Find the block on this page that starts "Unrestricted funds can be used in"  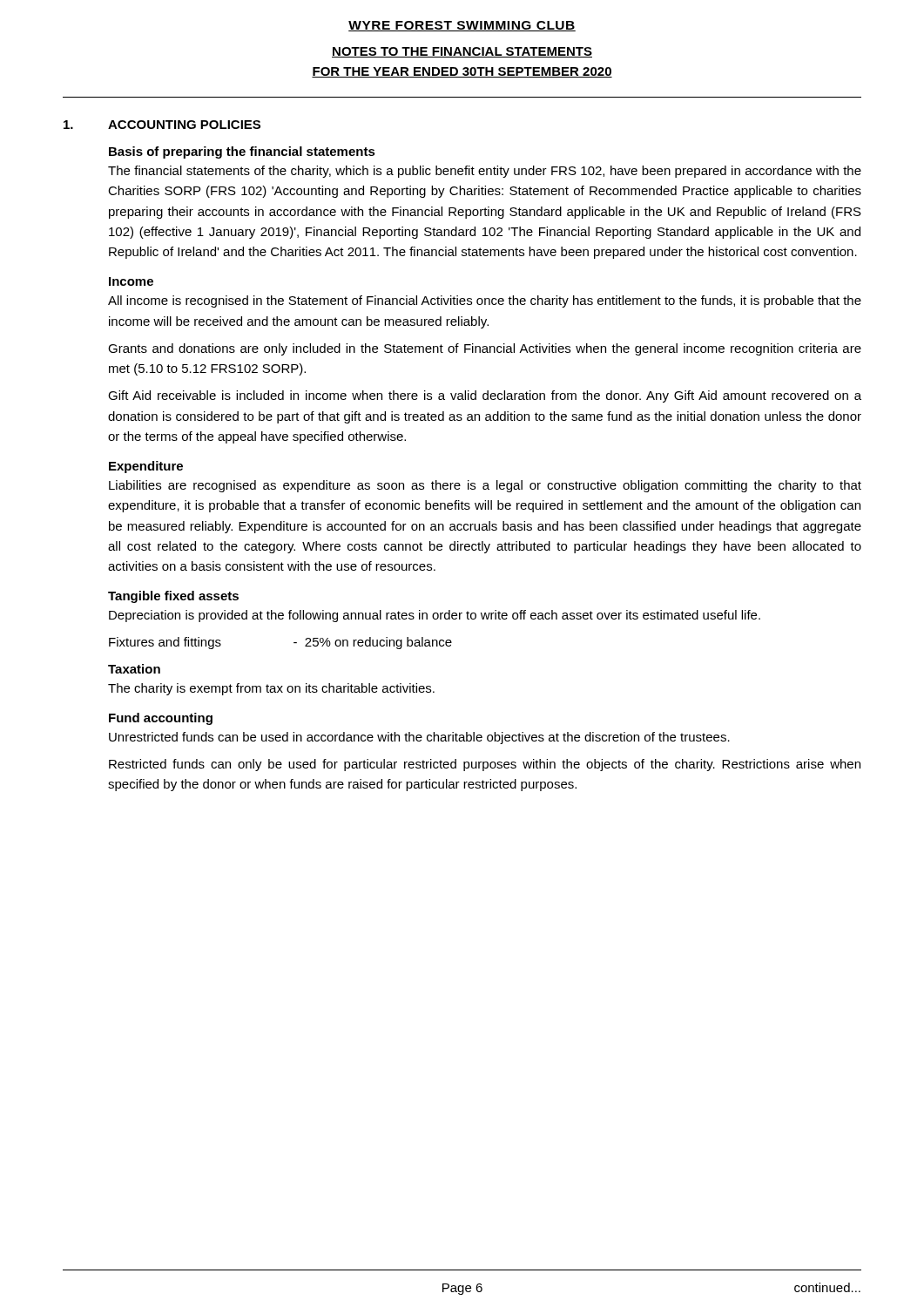(419, 736)
